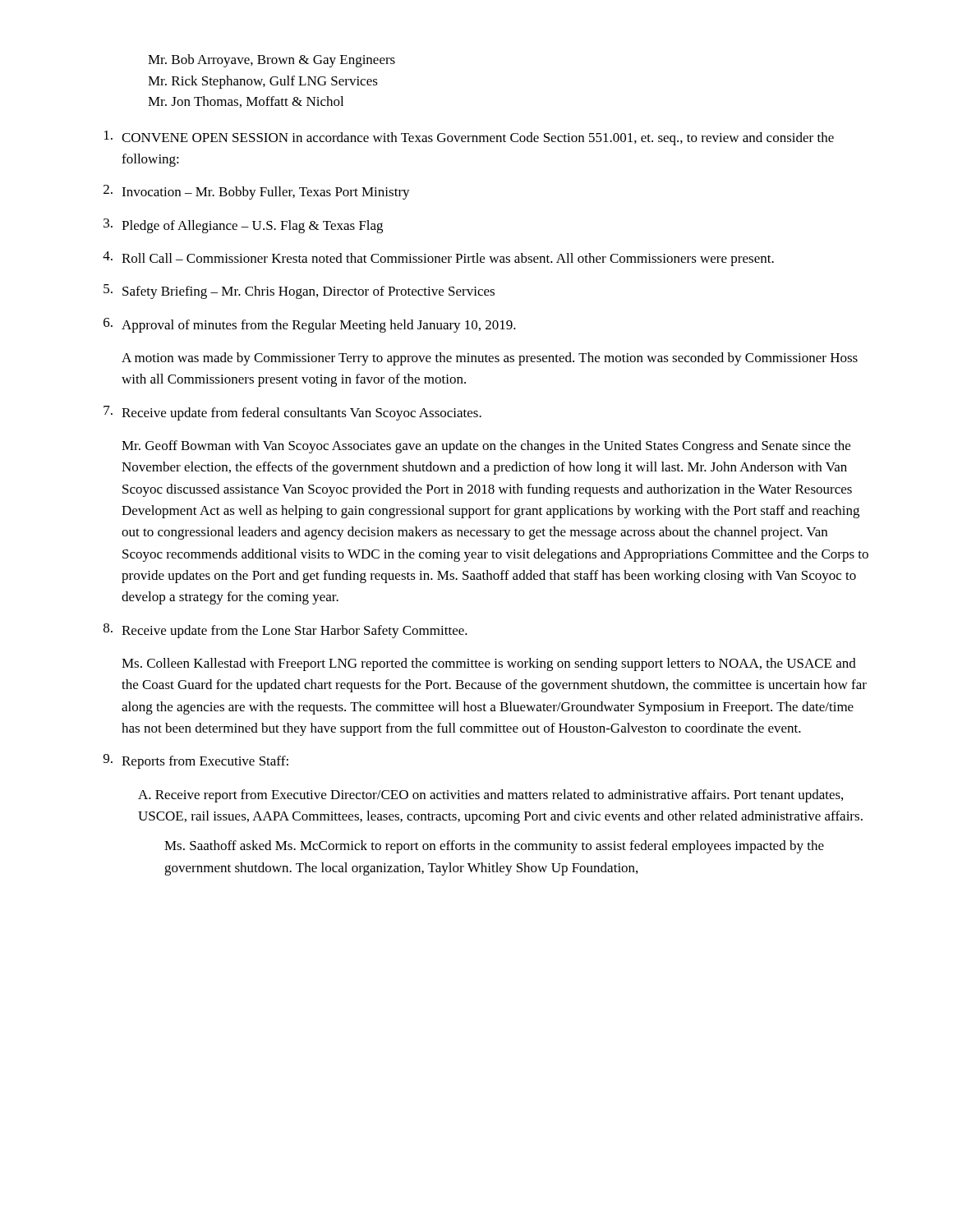
Task: Select the text block starting "Ms. Colleen Kallestad with Freeport"
Action: 494,696
